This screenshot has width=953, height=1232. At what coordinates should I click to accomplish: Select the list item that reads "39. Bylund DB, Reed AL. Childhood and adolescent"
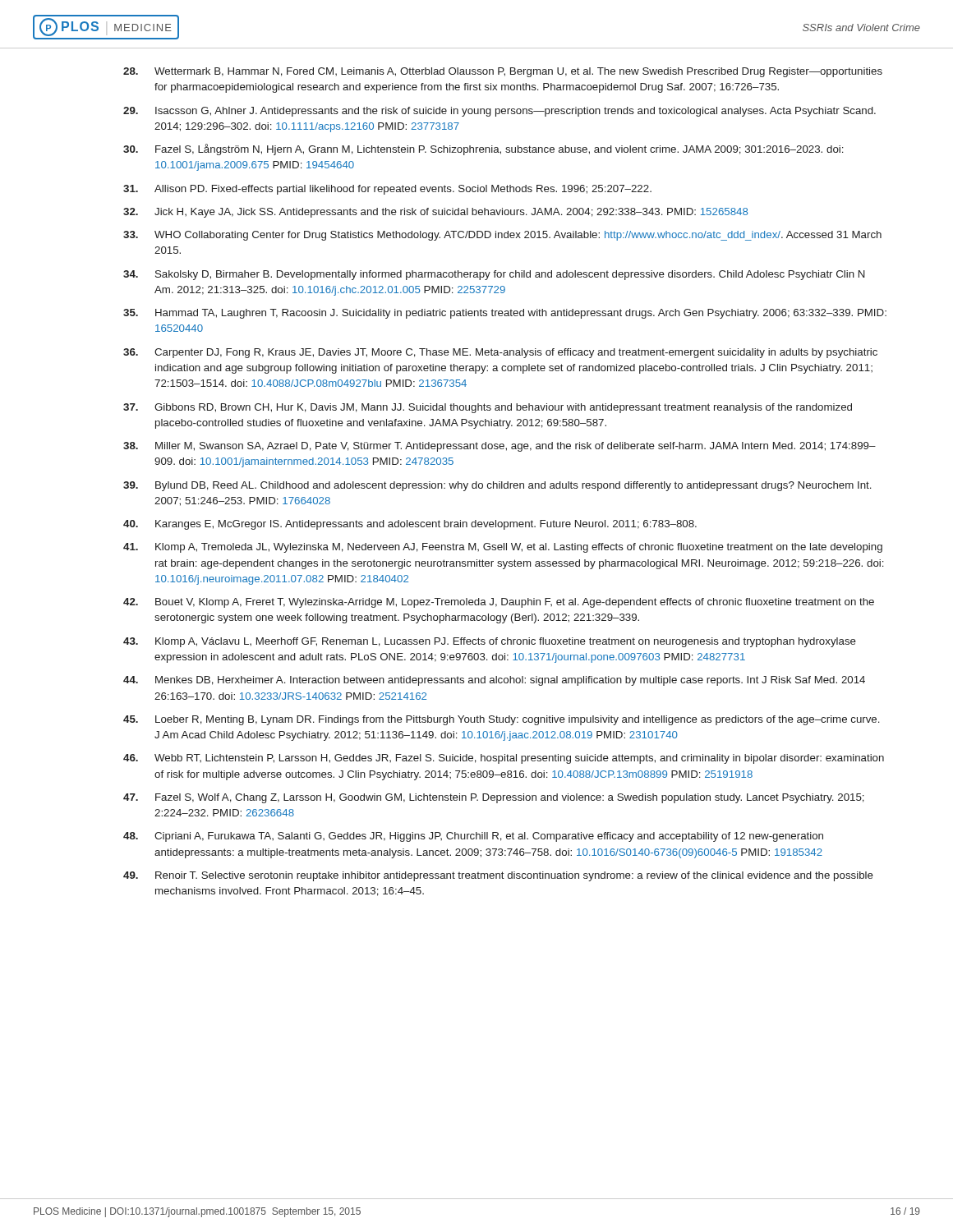coord(505,493)
